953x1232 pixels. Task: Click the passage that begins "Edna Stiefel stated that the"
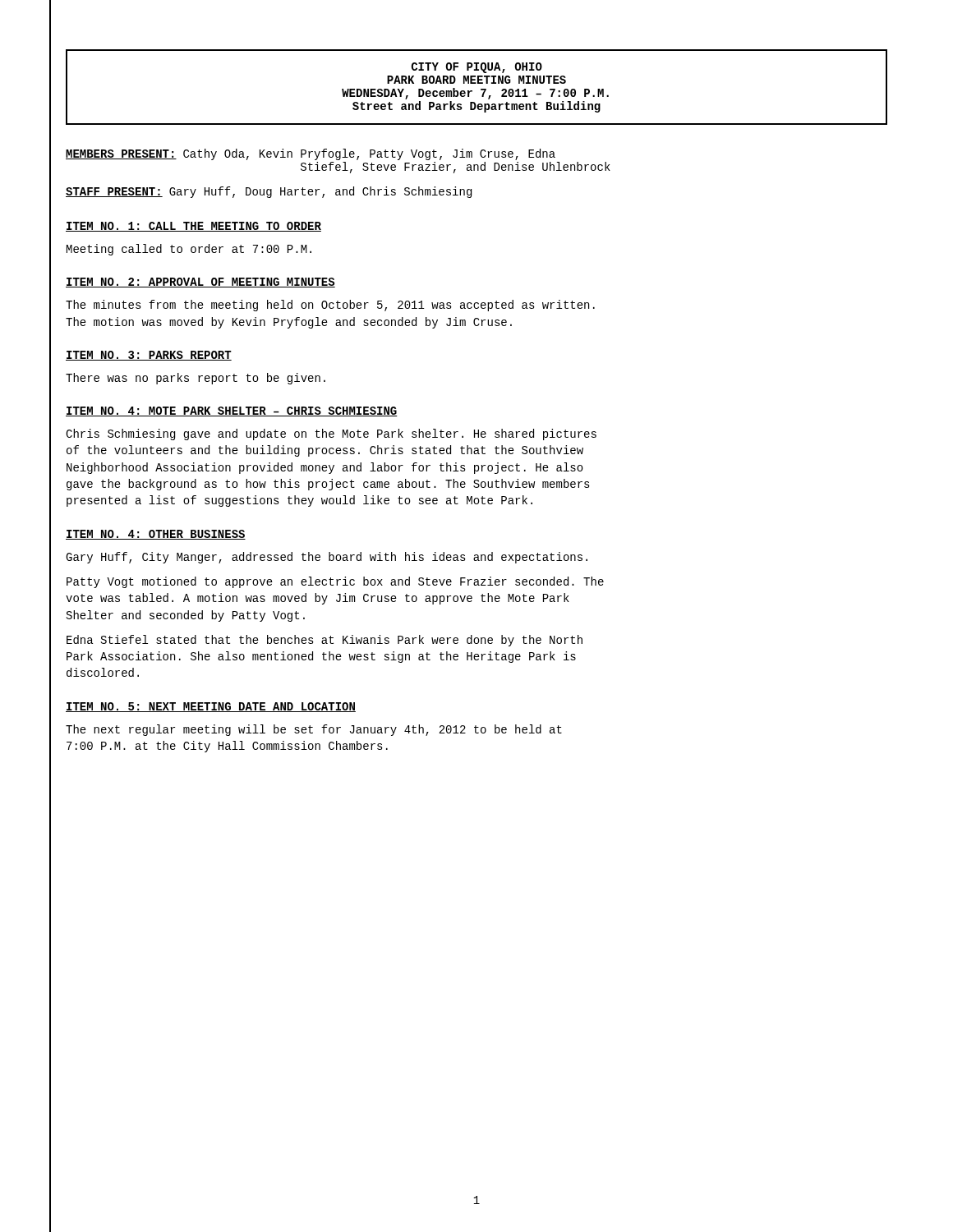click(x=325, y=657)
